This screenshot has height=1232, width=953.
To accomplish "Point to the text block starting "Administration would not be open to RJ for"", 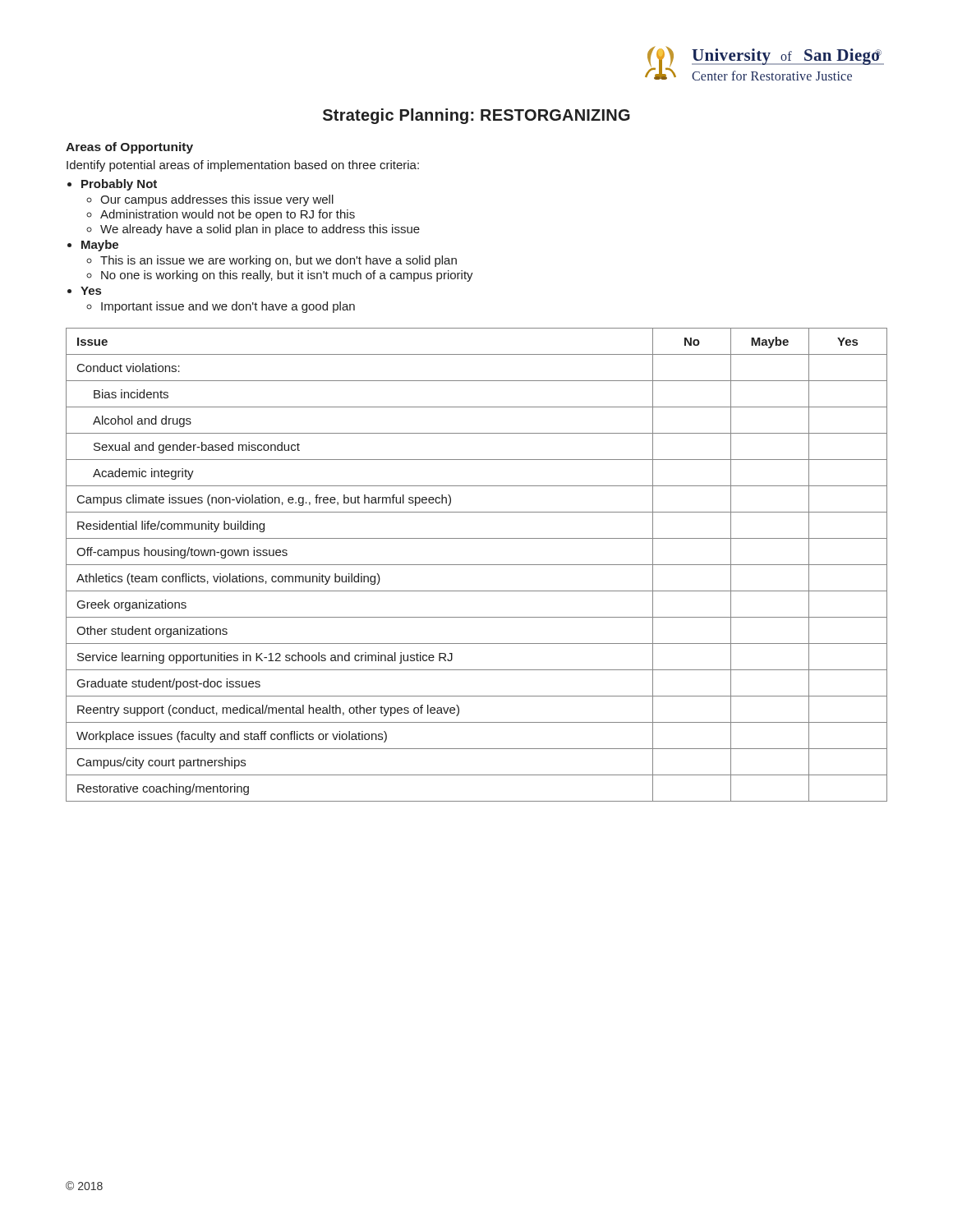I will [228, 214].
